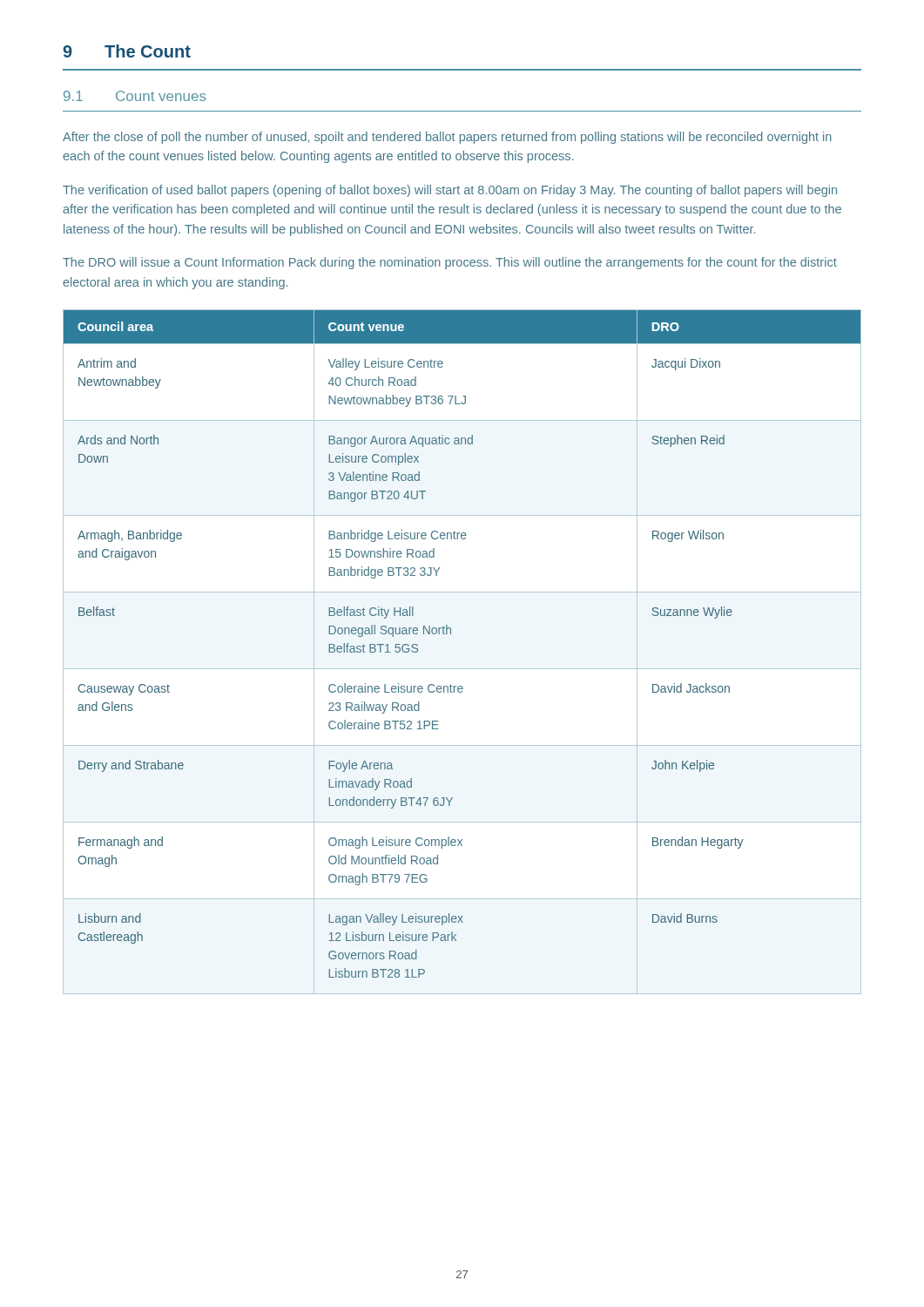This screenshot has width=924, height=1307.
Task: Select the section header with the text "9.1 Count venues"
Action: tap(135, 97)
